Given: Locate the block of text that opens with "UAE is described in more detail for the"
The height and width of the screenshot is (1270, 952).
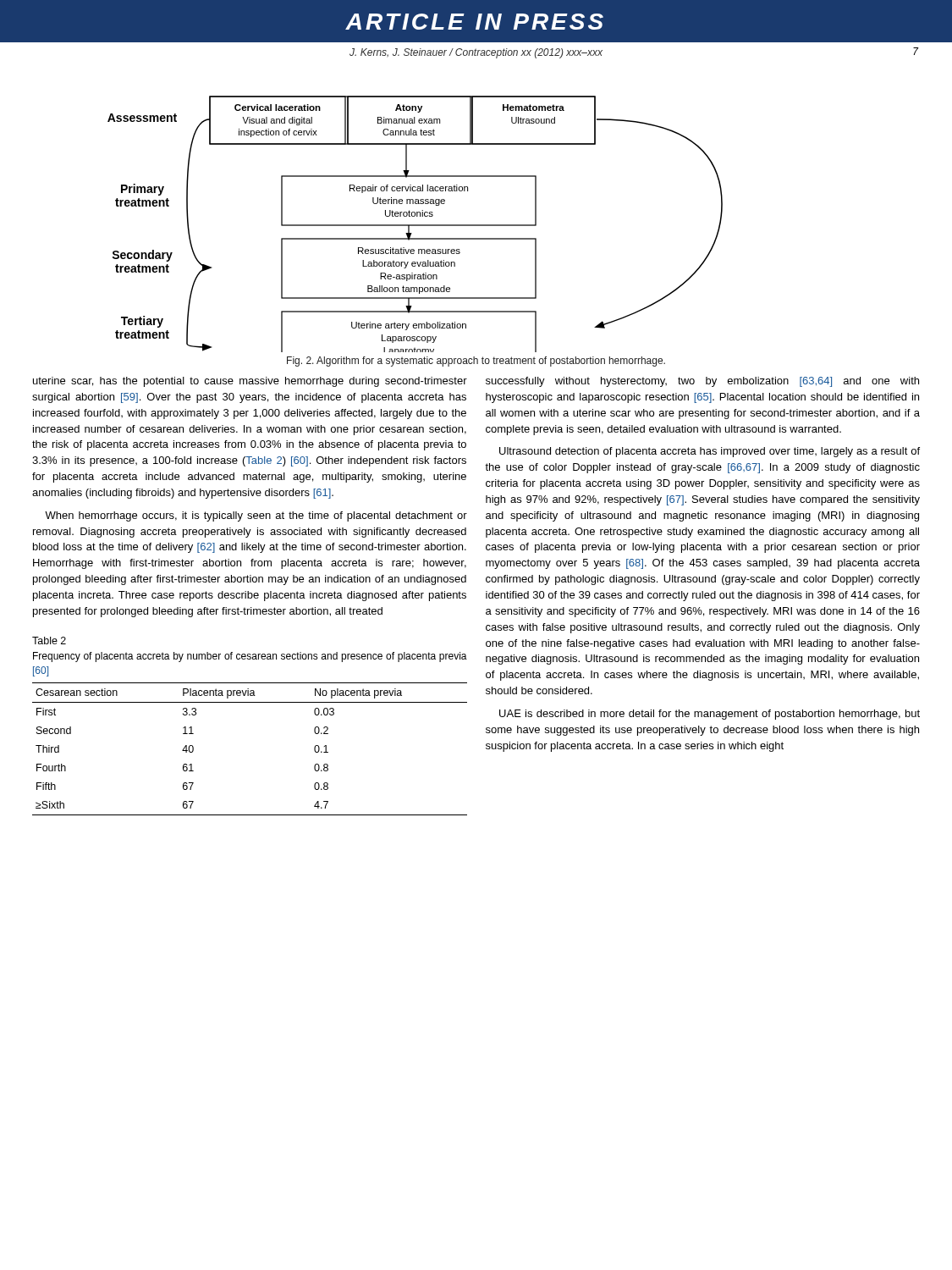Looking at the screenshot, I should click(703, 729).
